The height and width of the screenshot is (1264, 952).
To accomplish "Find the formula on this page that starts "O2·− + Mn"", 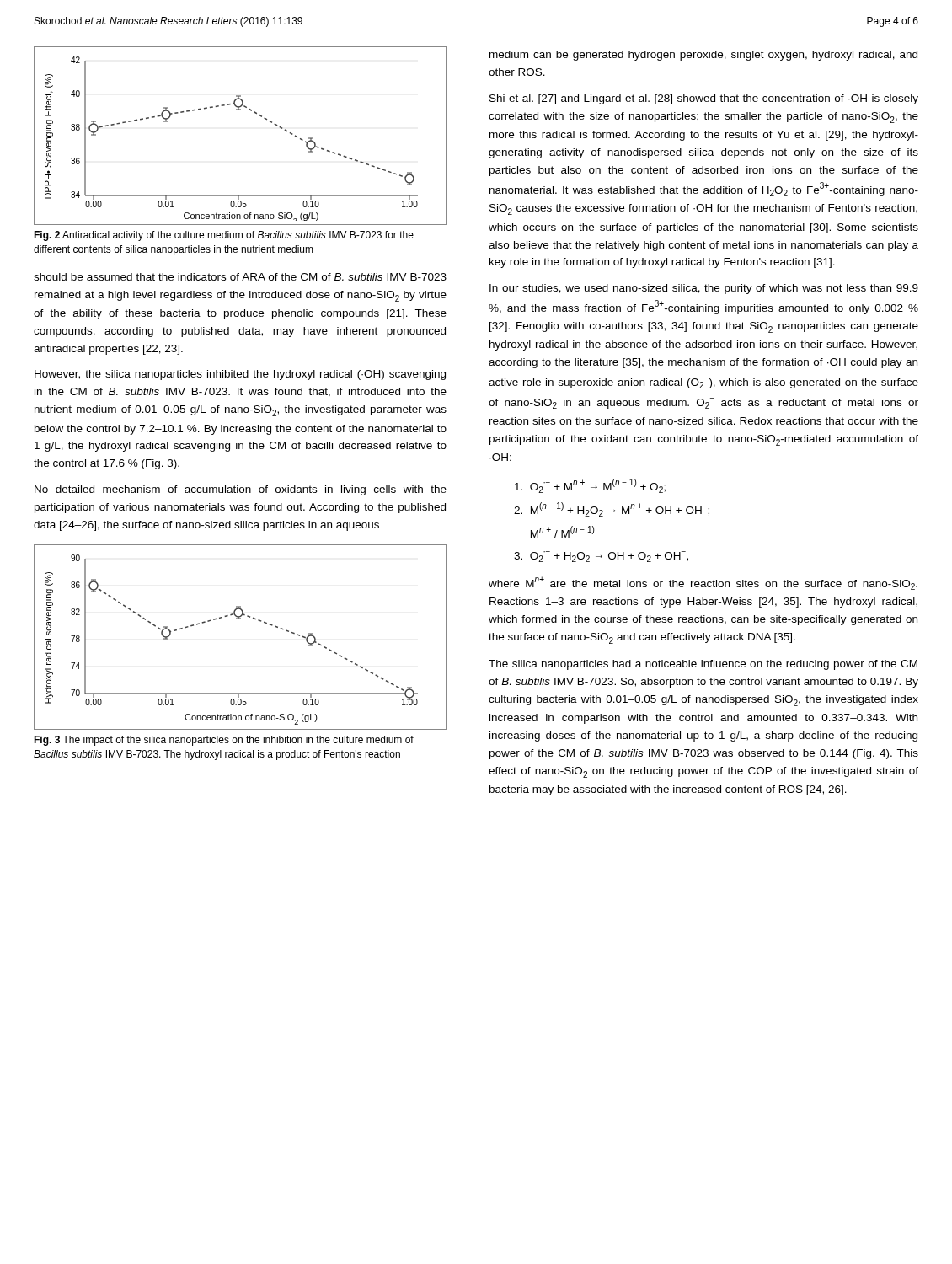I will (716, 522).
